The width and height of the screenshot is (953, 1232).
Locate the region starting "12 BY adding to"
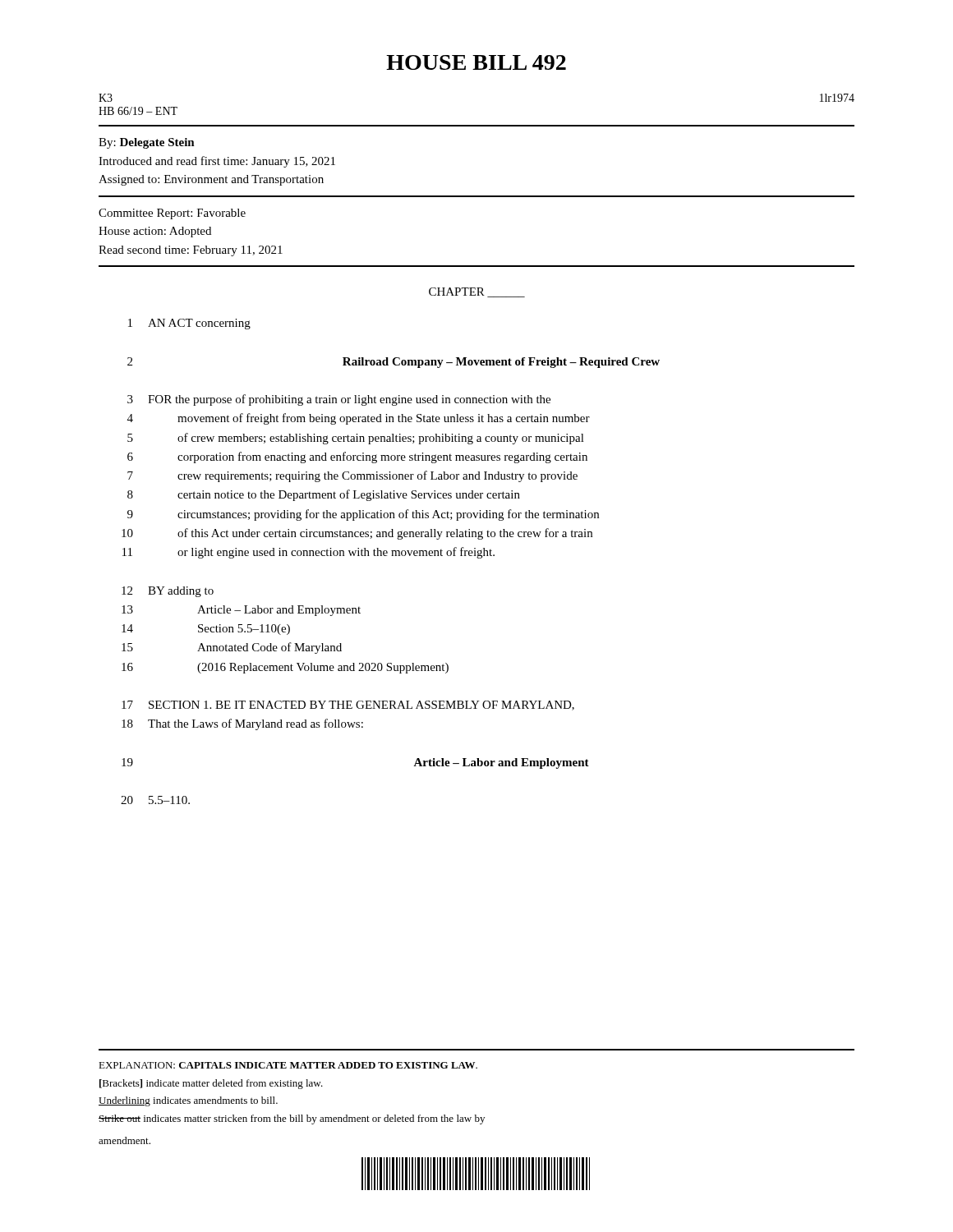(x=168, y=592)
